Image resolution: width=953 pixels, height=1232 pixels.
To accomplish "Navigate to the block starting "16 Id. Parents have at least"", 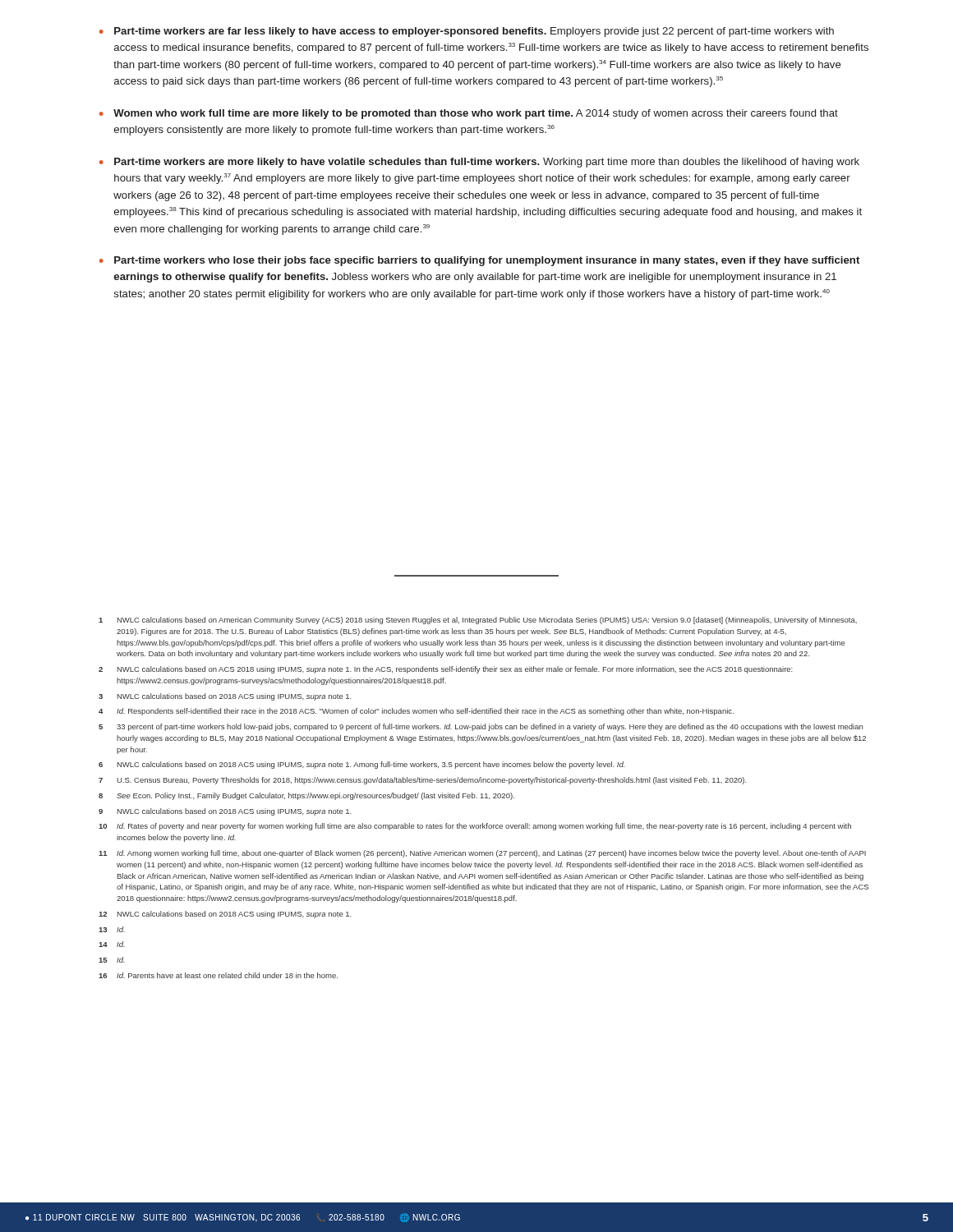I will [x=218, y=975].
